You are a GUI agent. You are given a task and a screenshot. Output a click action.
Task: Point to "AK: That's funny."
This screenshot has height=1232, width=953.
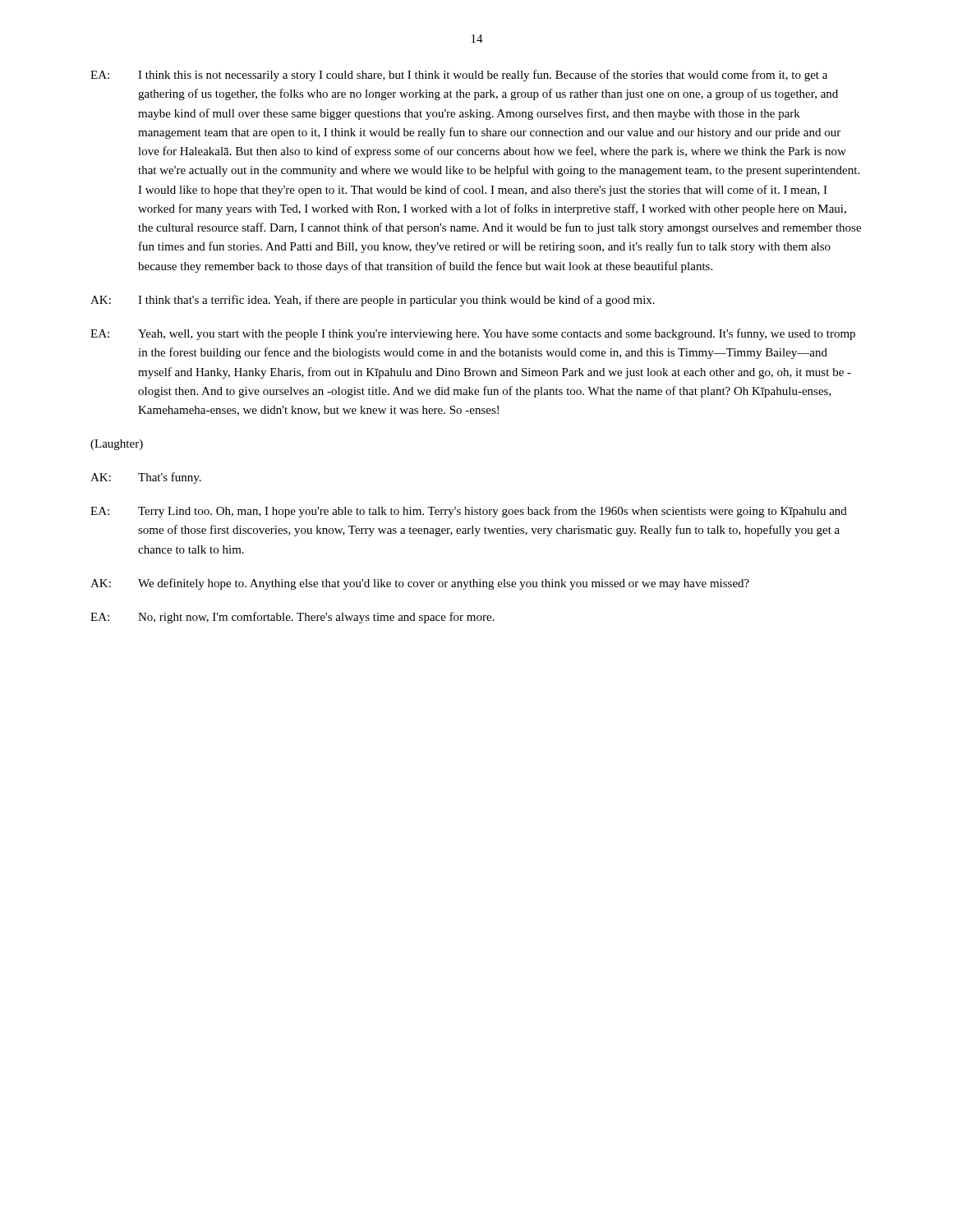[x=146, y=478]
